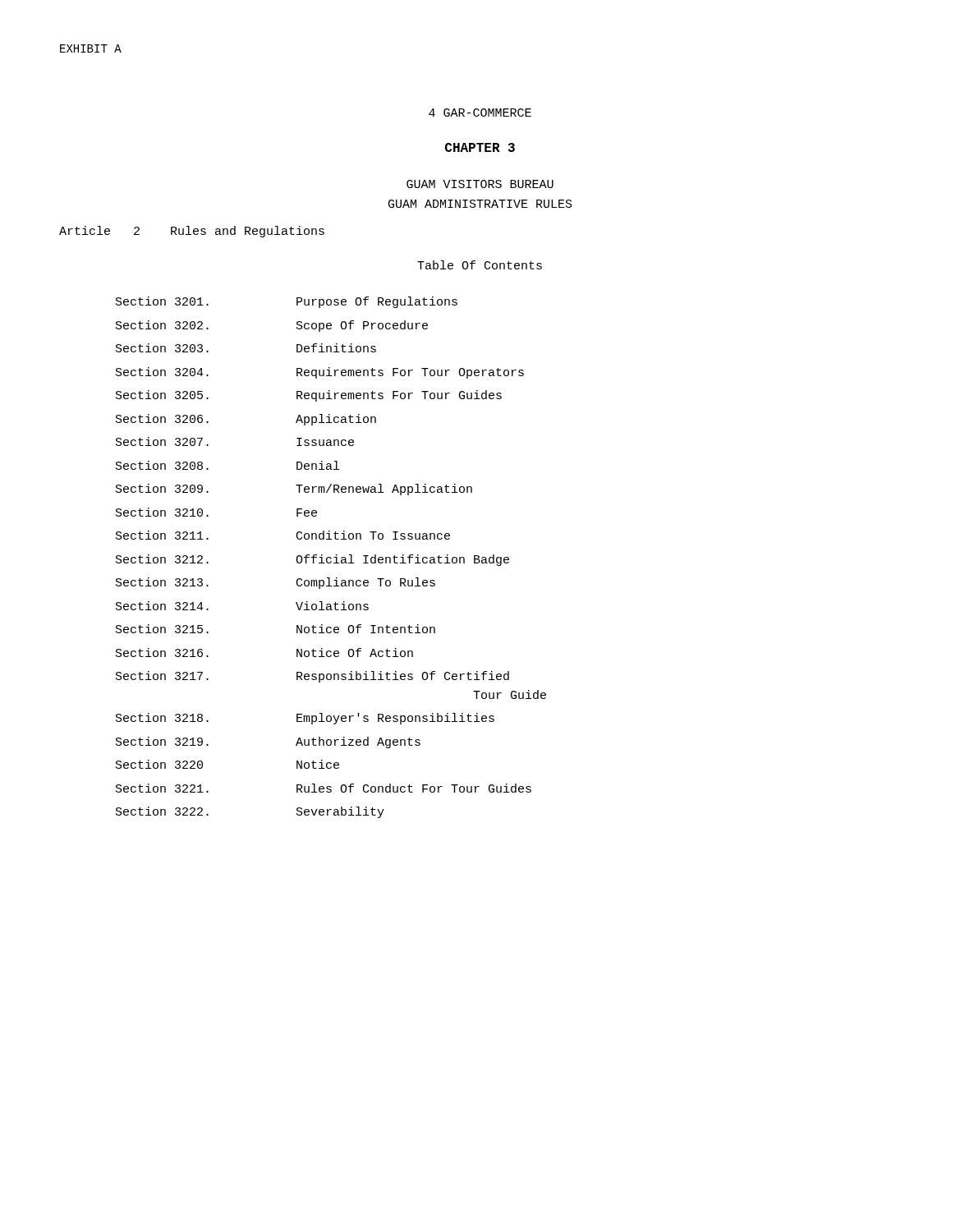Select the list item that reads "Section 3222.Severability"
The height and width of the screenshot is (1232, 960).
tap(161, 812)
